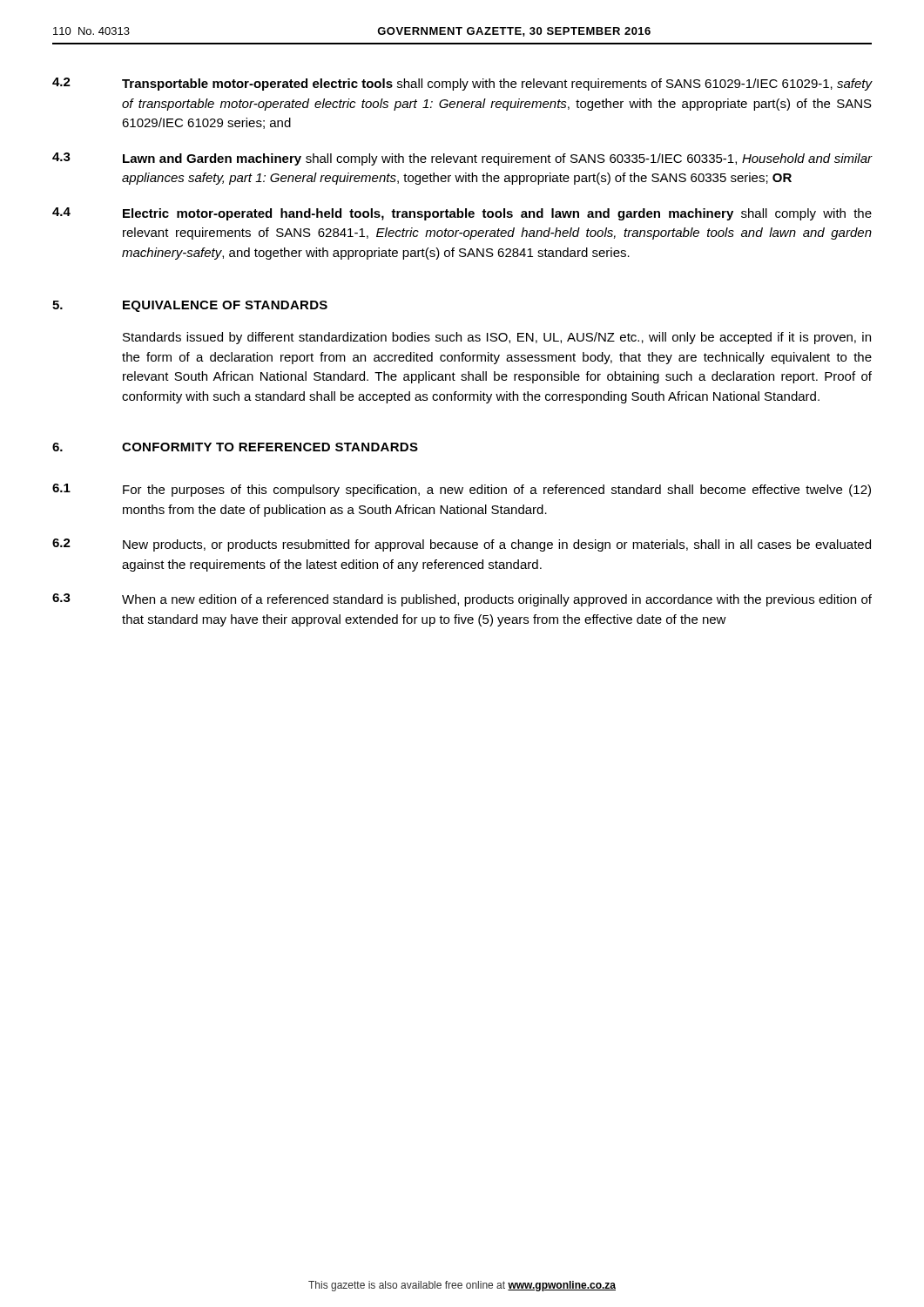Find the section header that says "5. EQUIVALENCE OF STANDARDS"
Image resolution: width=924 pixels, height=1307 pixels.
190,305
